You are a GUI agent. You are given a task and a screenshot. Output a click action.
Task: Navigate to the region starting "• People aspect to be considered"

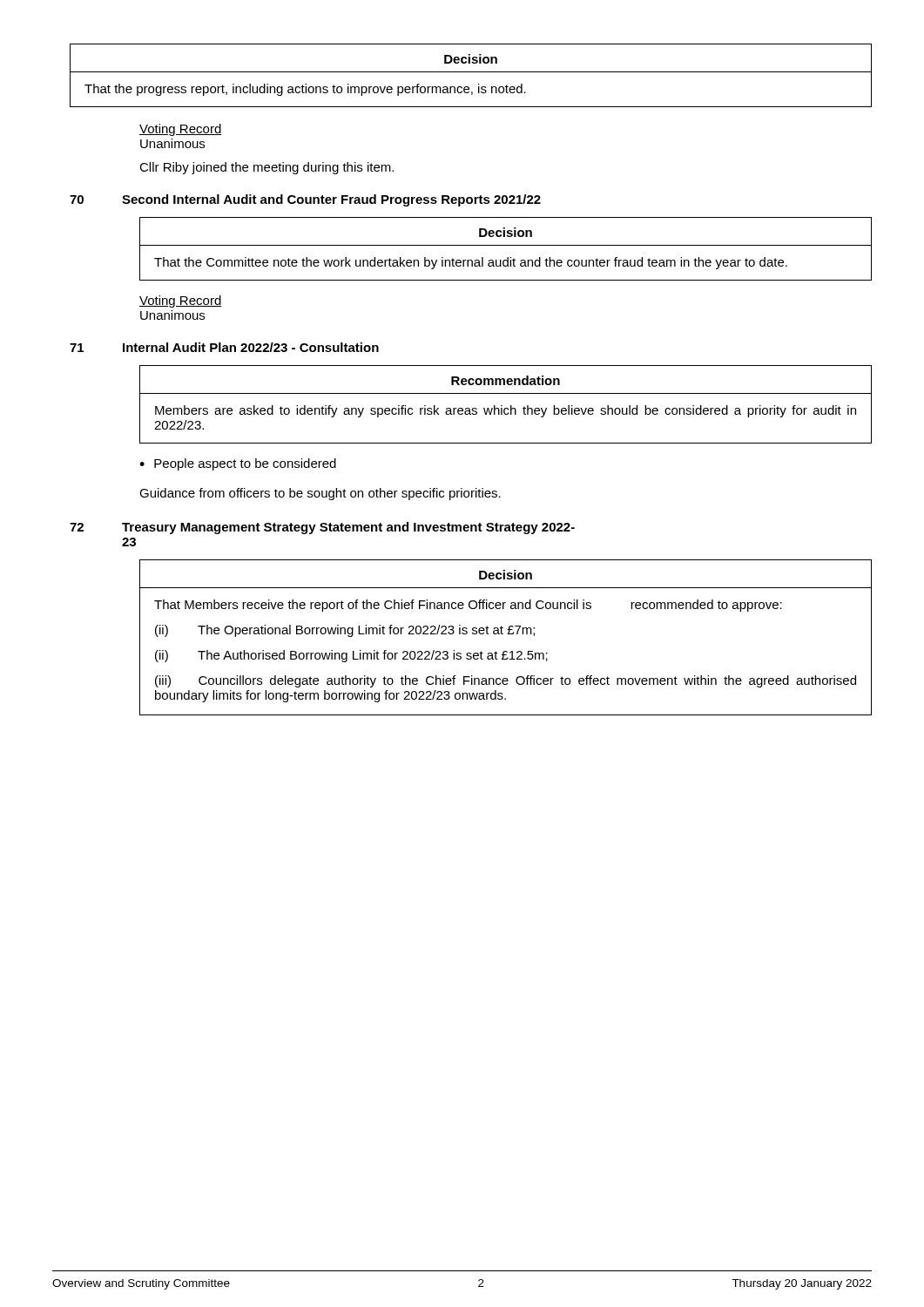pyautogui.click(x=238, y=464)
